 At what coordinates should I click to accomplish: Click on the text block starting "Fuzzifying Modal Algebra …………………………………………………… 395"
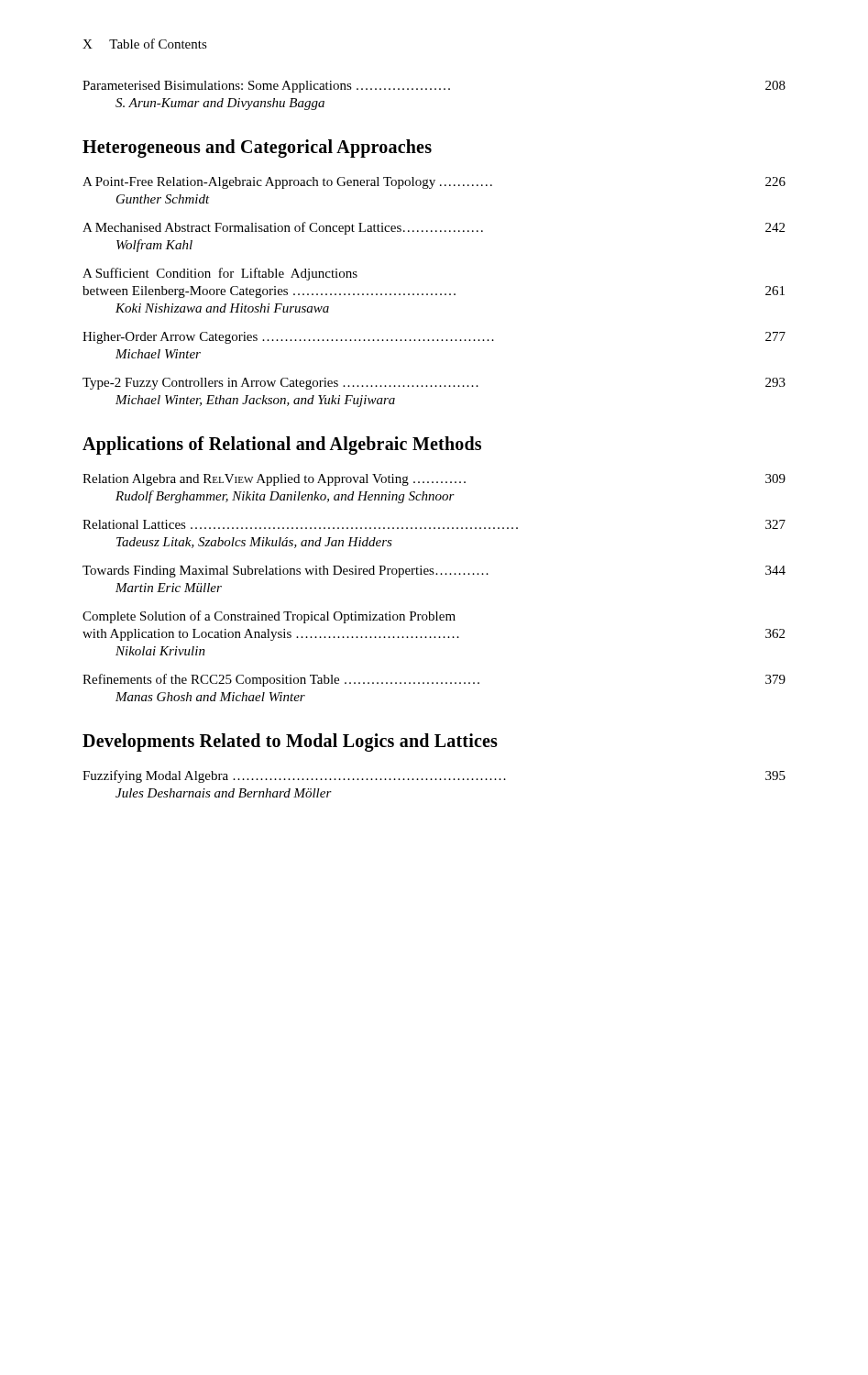(434, 785)
